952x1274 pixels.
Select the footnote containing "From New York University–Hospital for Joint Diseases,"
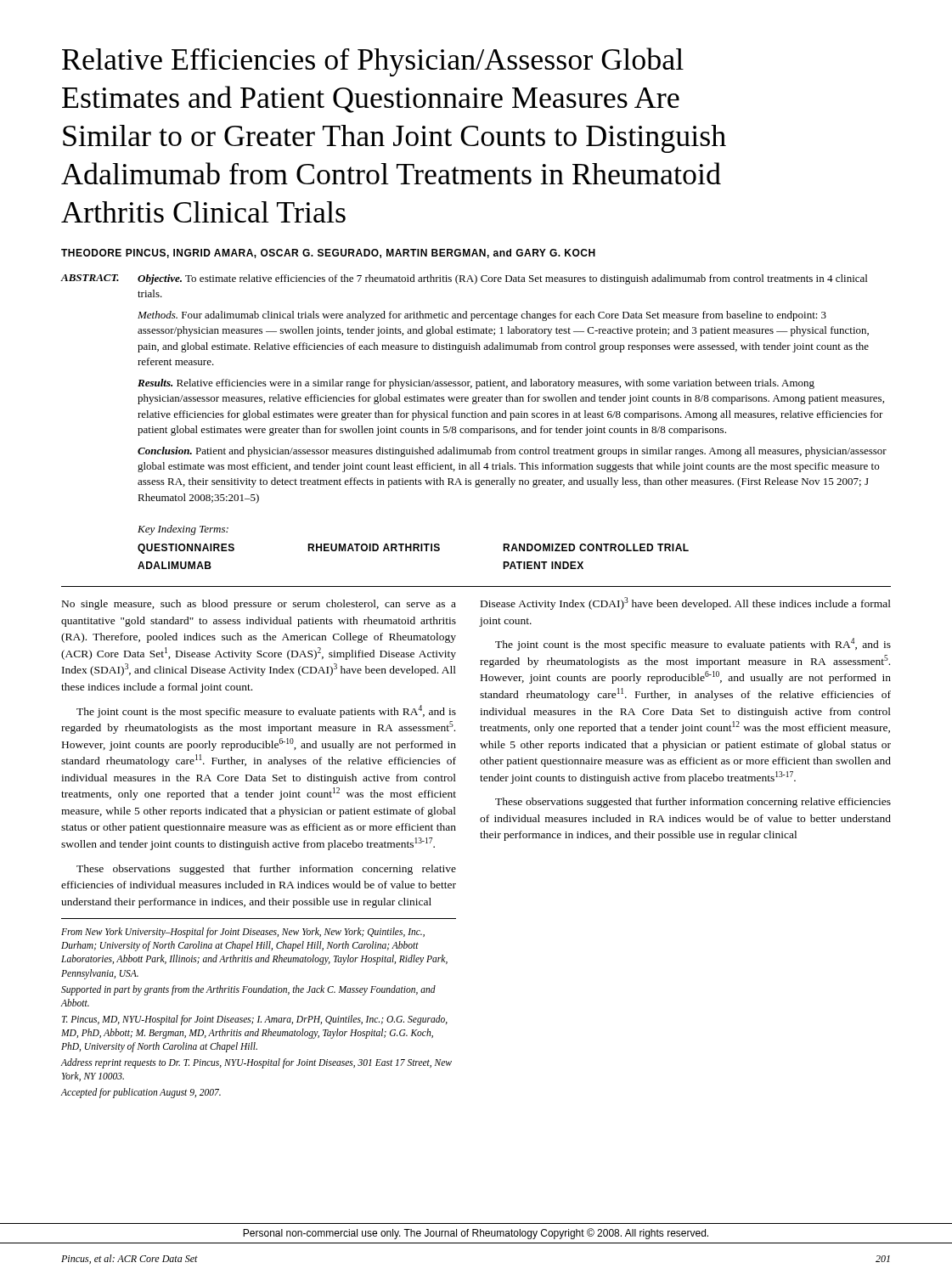click(x=259, y=1012)
